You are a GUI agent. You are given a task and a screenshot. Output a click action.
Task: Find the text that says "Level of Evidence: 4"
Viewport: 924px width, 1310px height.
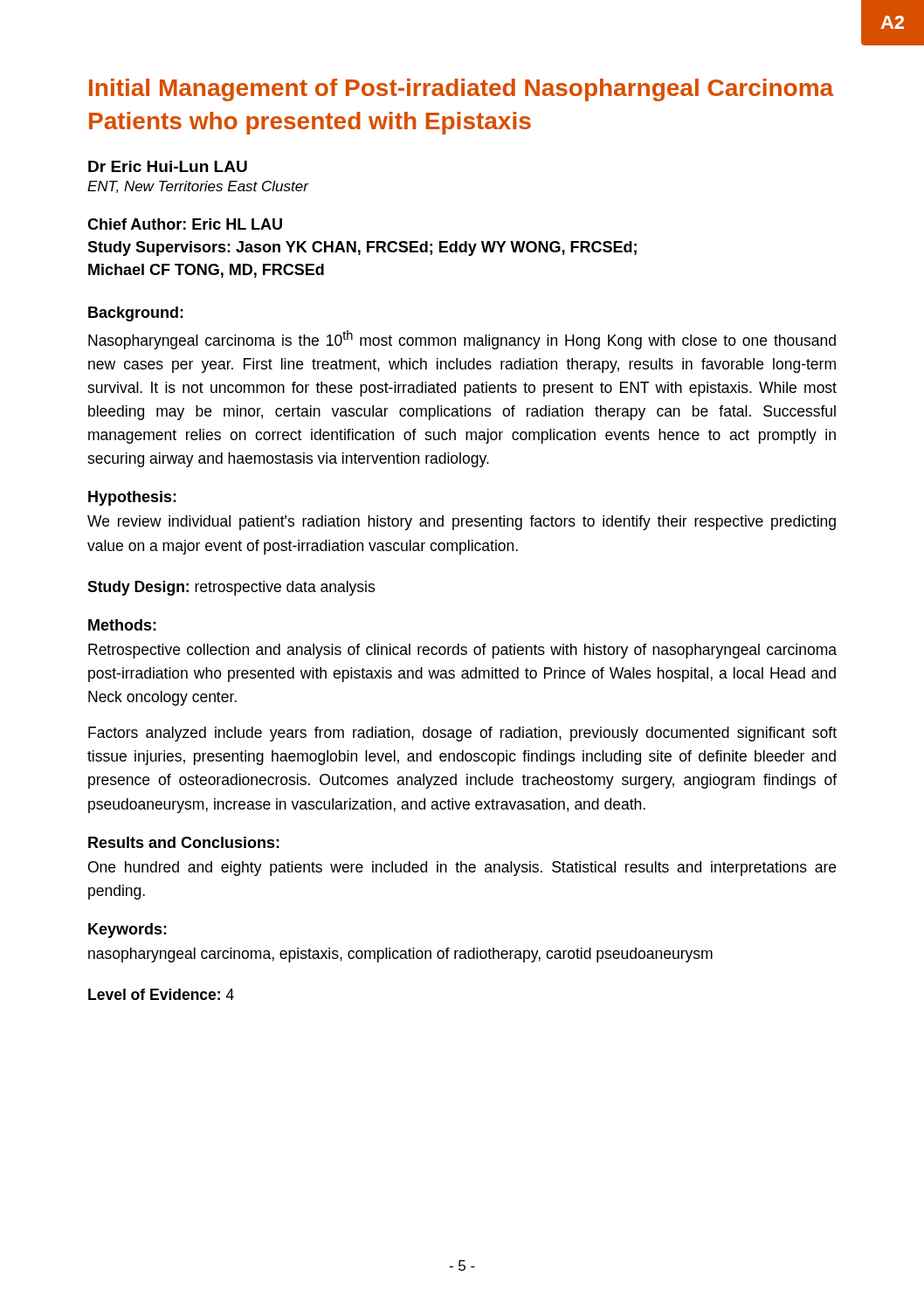[161, 994]
